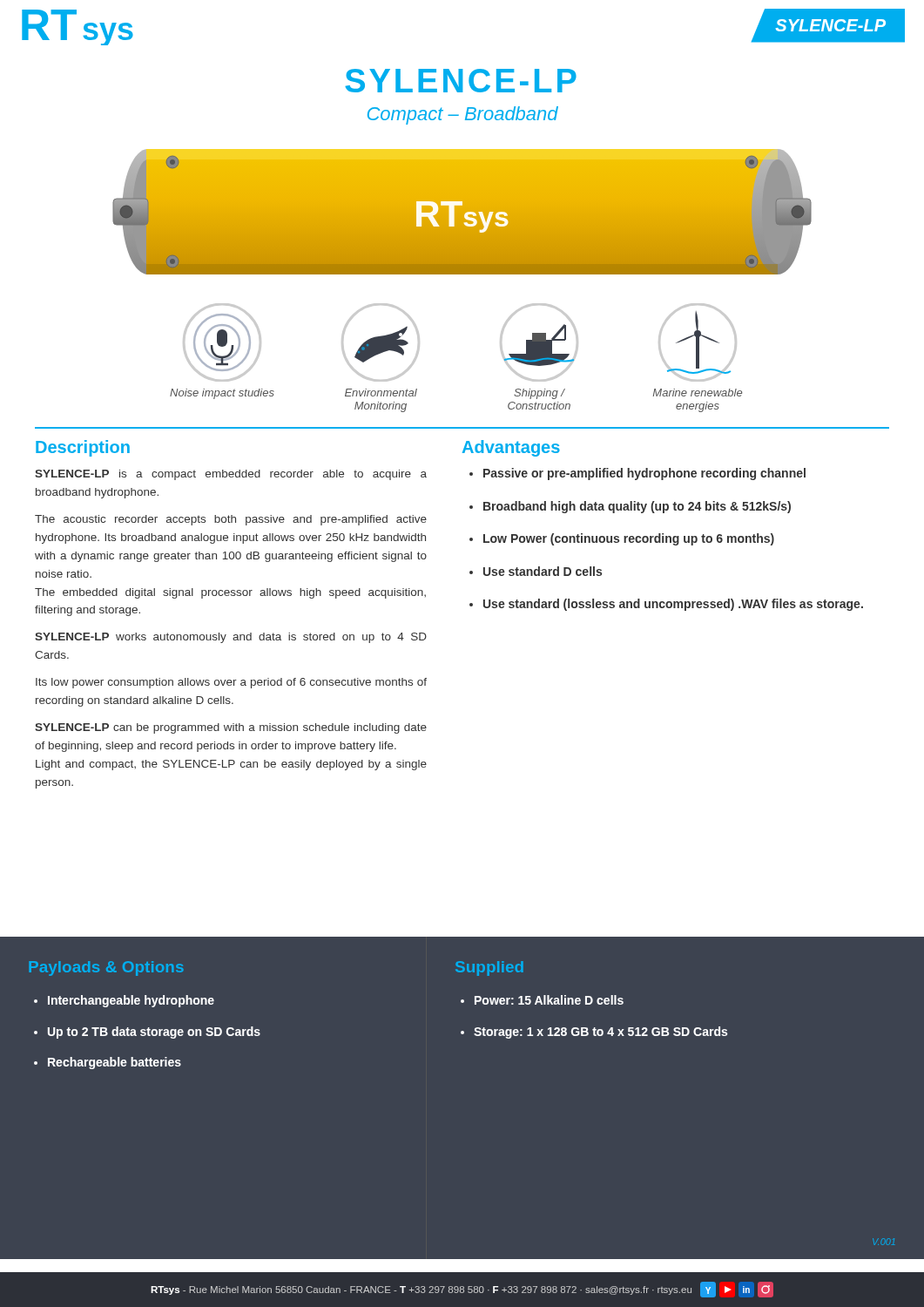Click on the region starting "Up to 2 TB data storage on"

click(x=154, y=1031)
